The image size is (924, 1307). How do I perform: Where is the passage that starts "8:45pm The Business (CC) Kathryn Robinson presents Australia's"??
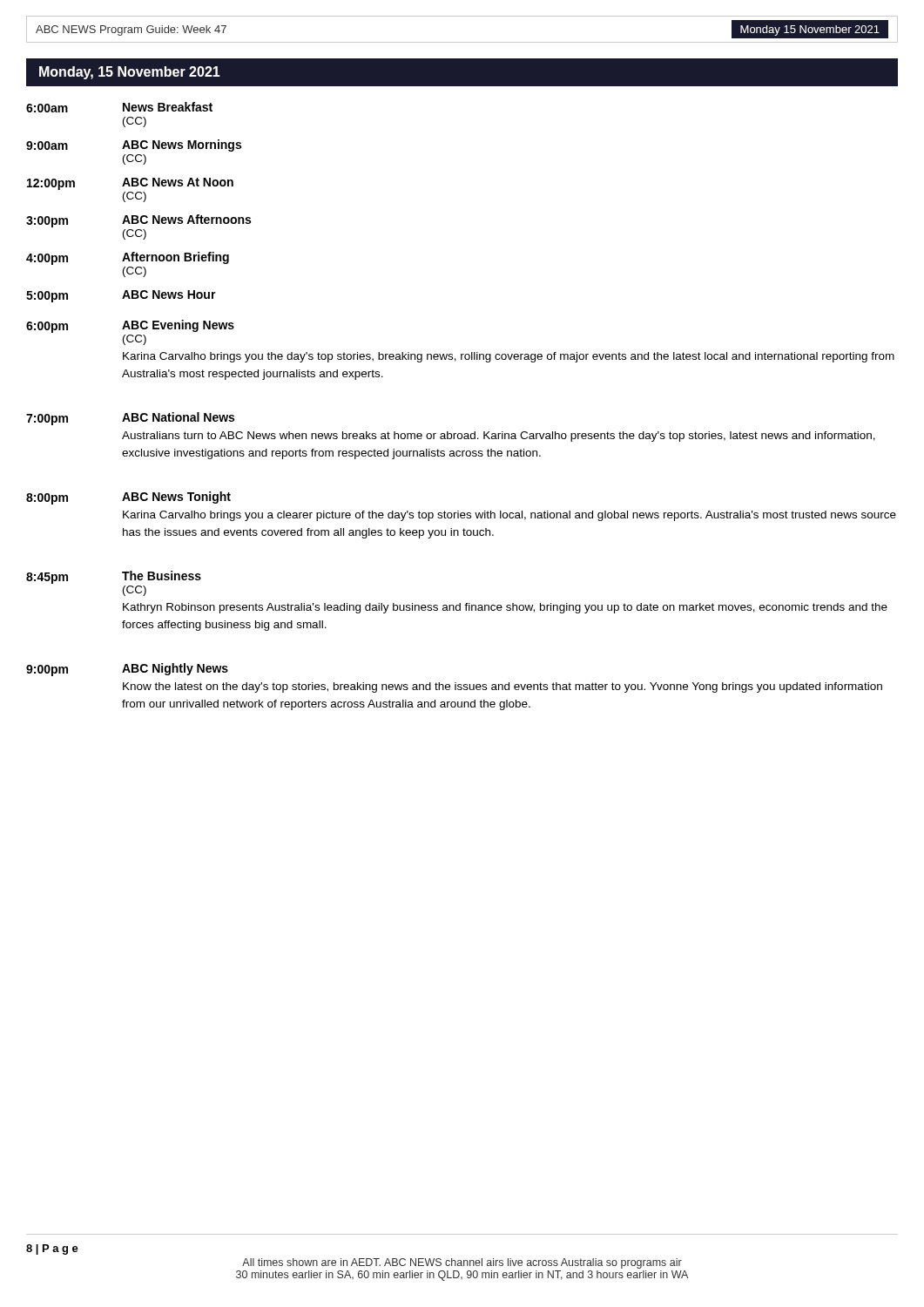pyautogui.click(x=462, y=607)
